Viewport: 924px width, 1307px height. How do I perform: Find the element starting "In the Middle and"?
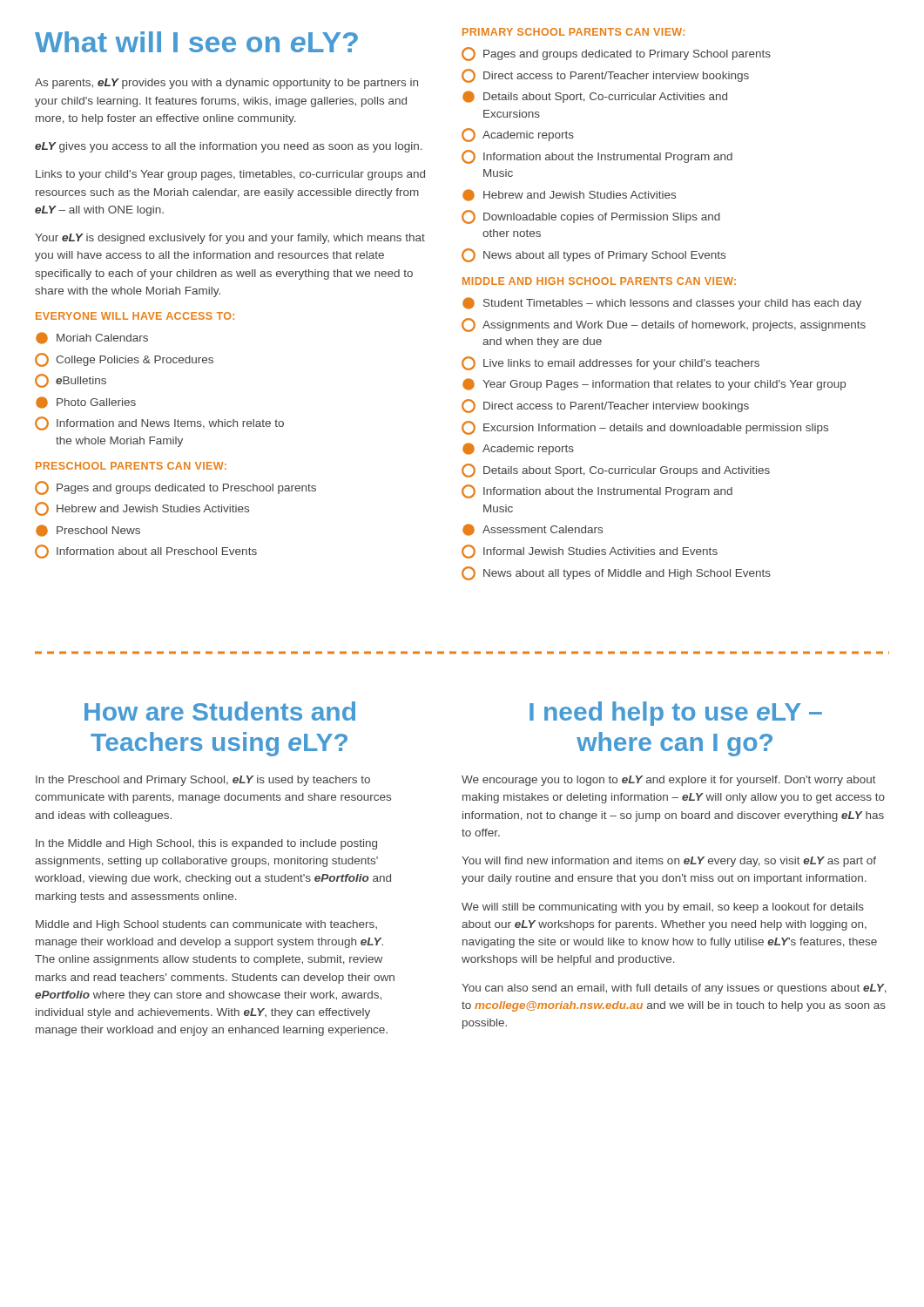coord(220,870)
